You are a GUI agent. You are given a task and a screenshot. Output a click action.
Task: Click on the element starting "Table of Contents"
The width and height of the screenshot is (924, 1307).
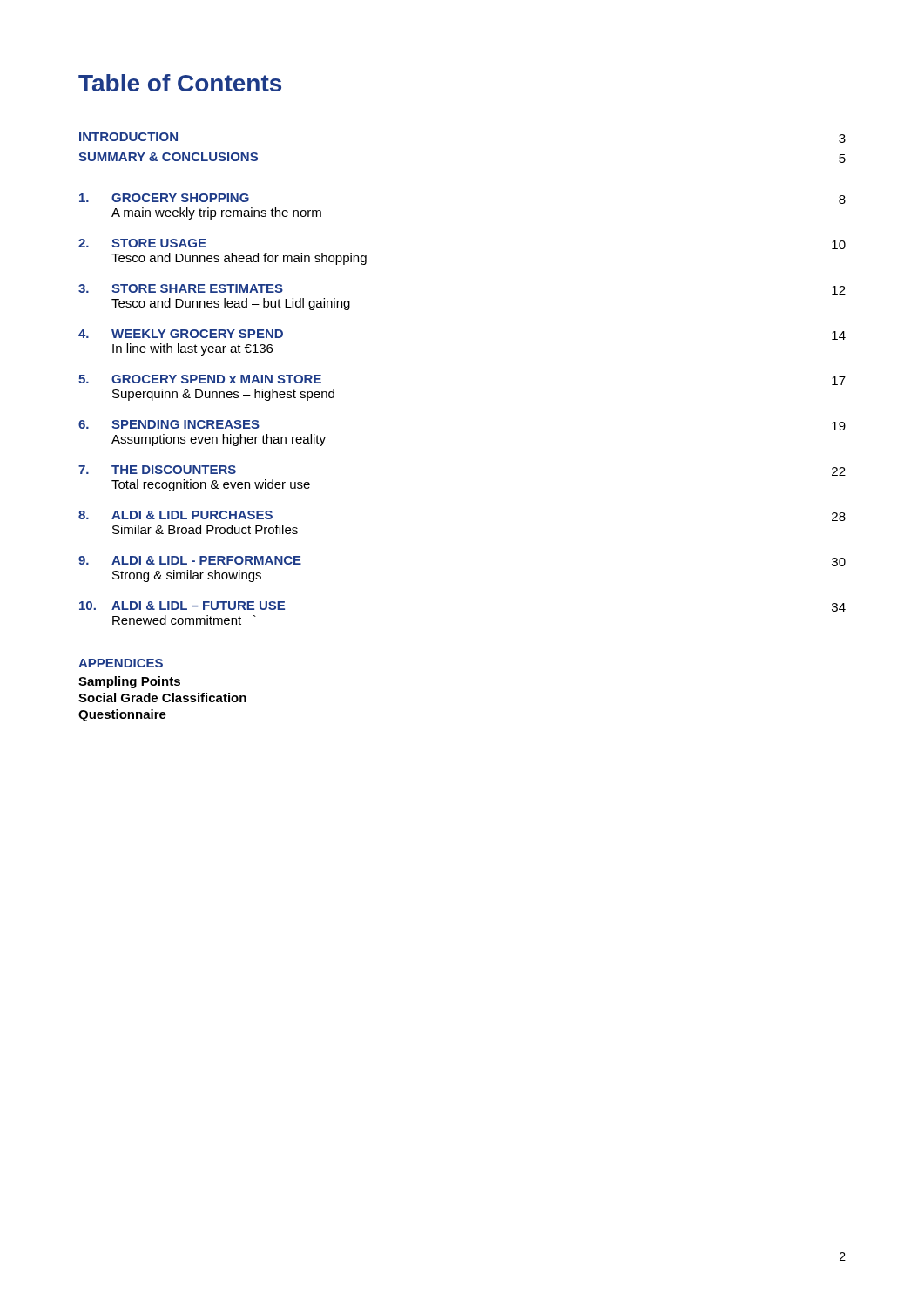coord(180,83)
